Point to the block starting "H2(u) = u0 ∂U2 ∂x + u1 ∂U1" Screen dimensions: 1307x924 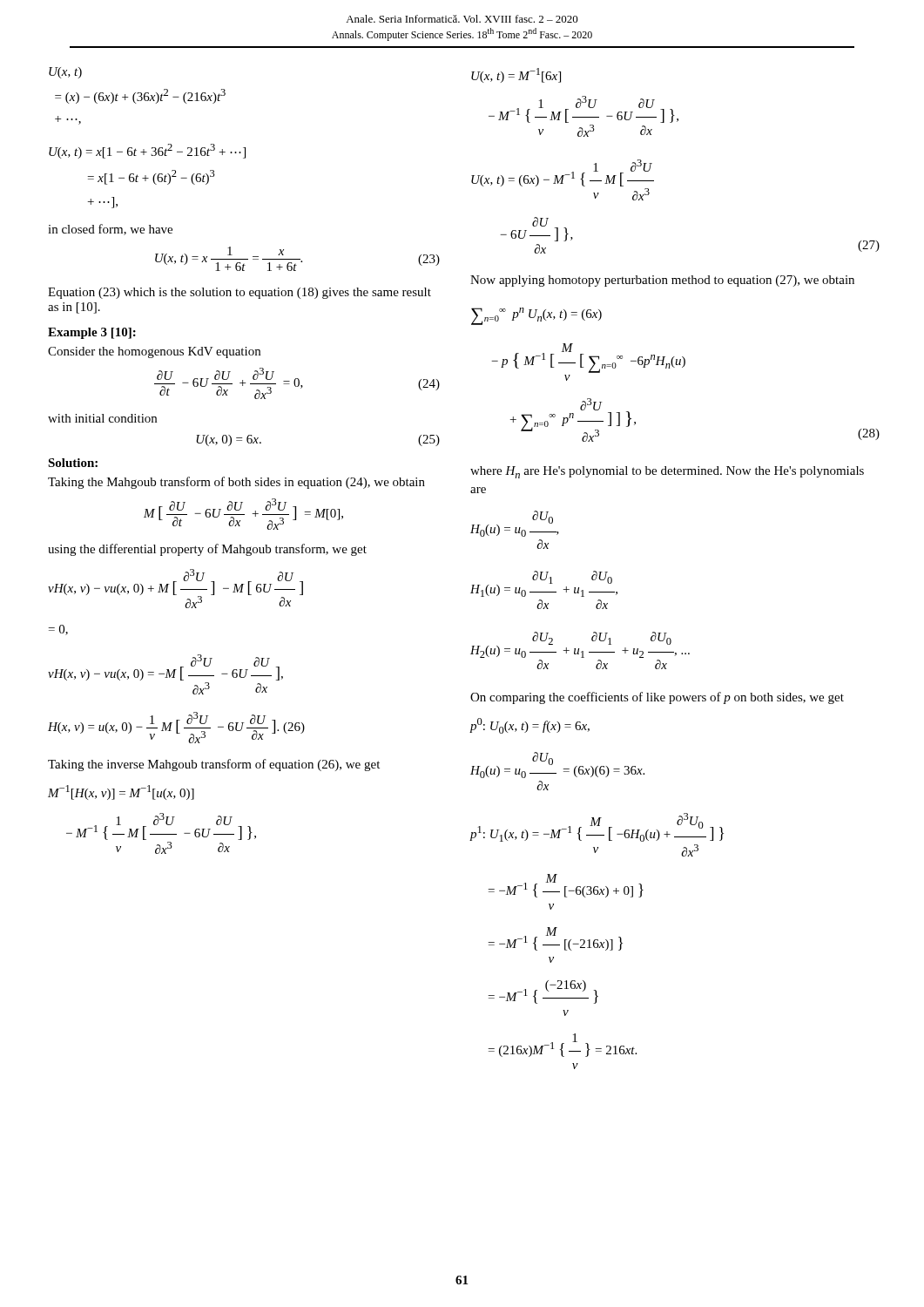click(x=580, y=651)
